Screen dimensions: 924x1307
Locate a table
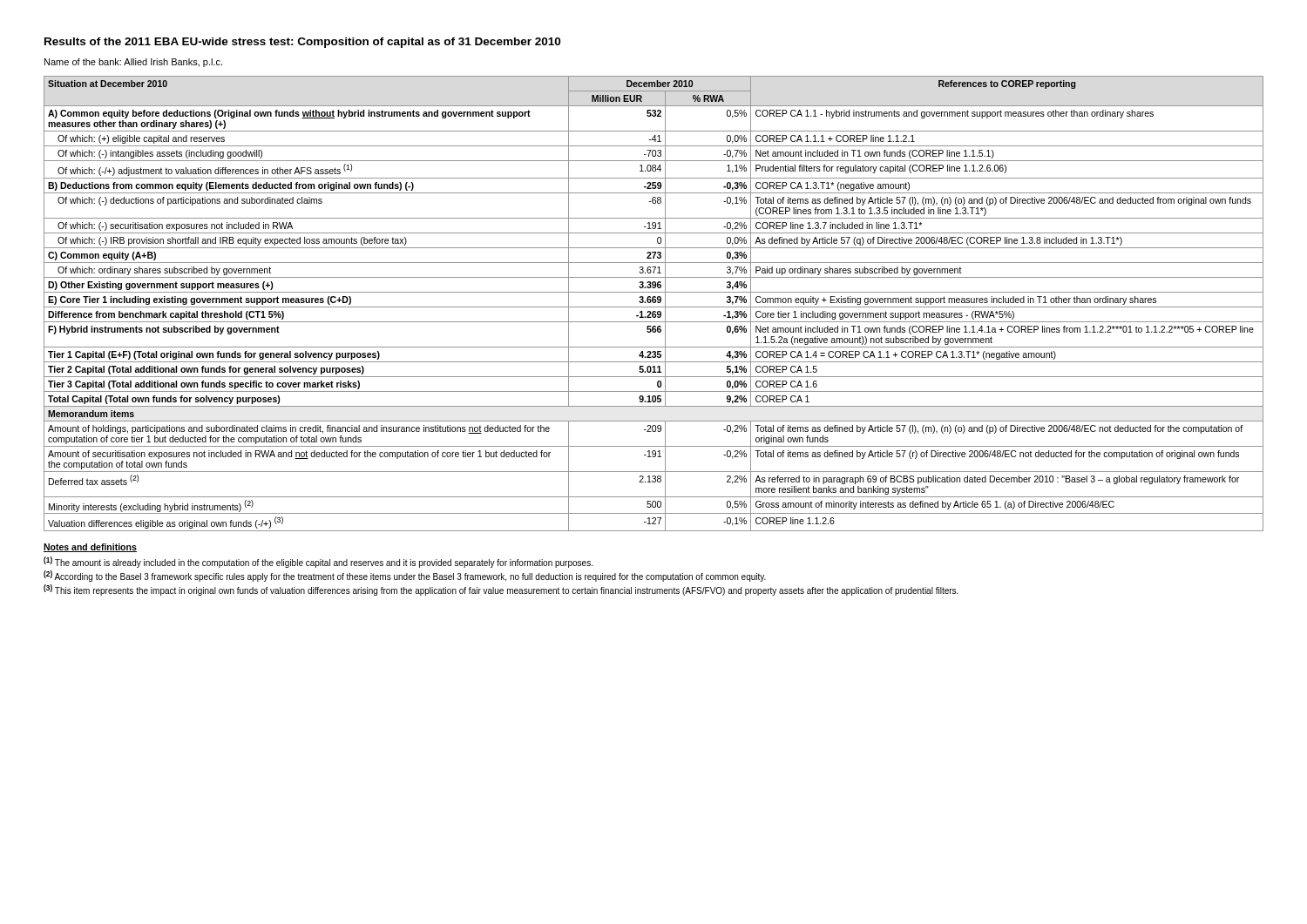(654, 303)
